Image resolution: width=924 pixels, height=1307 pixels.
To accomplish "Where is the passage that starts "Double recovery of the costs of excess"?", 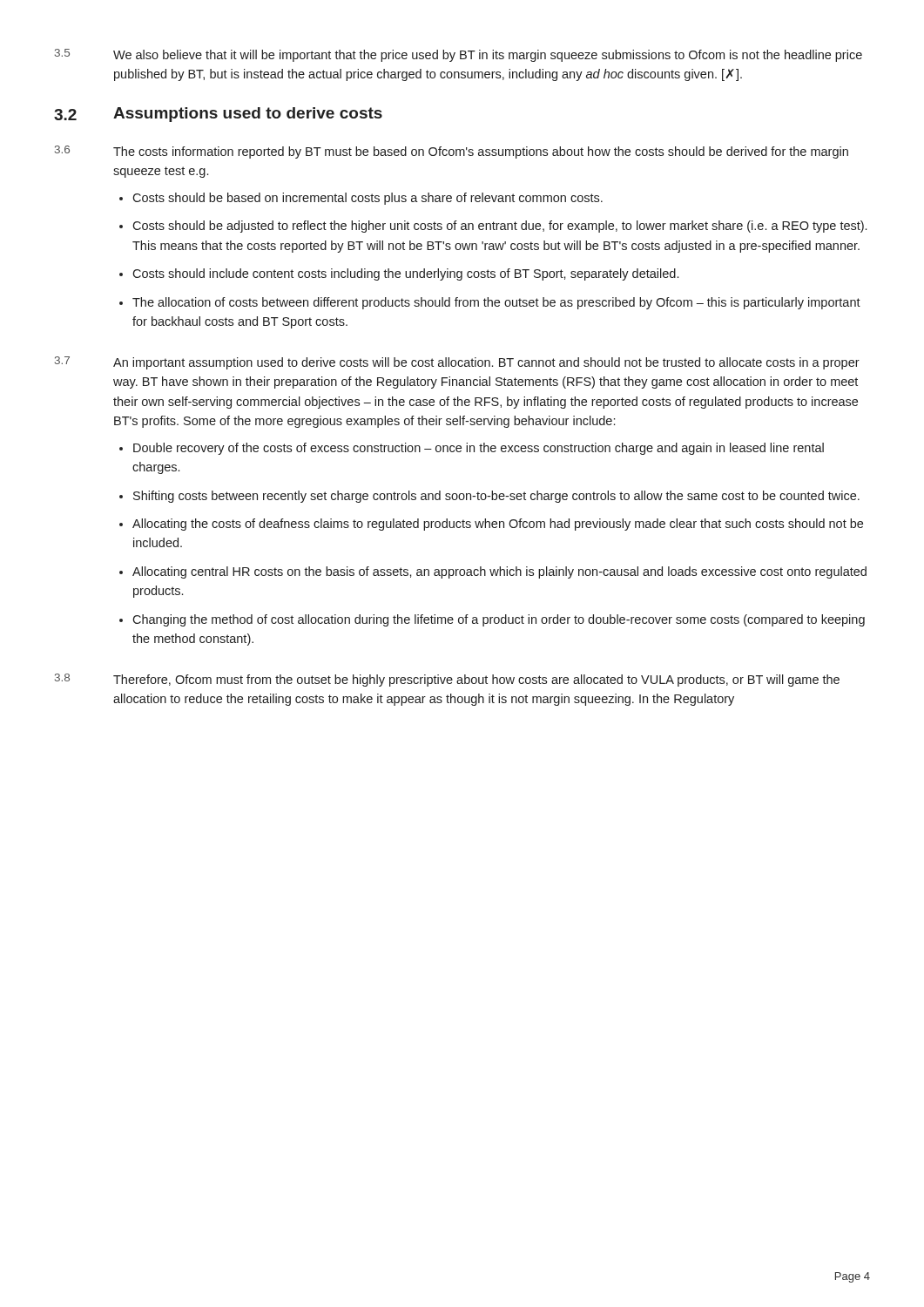I will [478, 457].
